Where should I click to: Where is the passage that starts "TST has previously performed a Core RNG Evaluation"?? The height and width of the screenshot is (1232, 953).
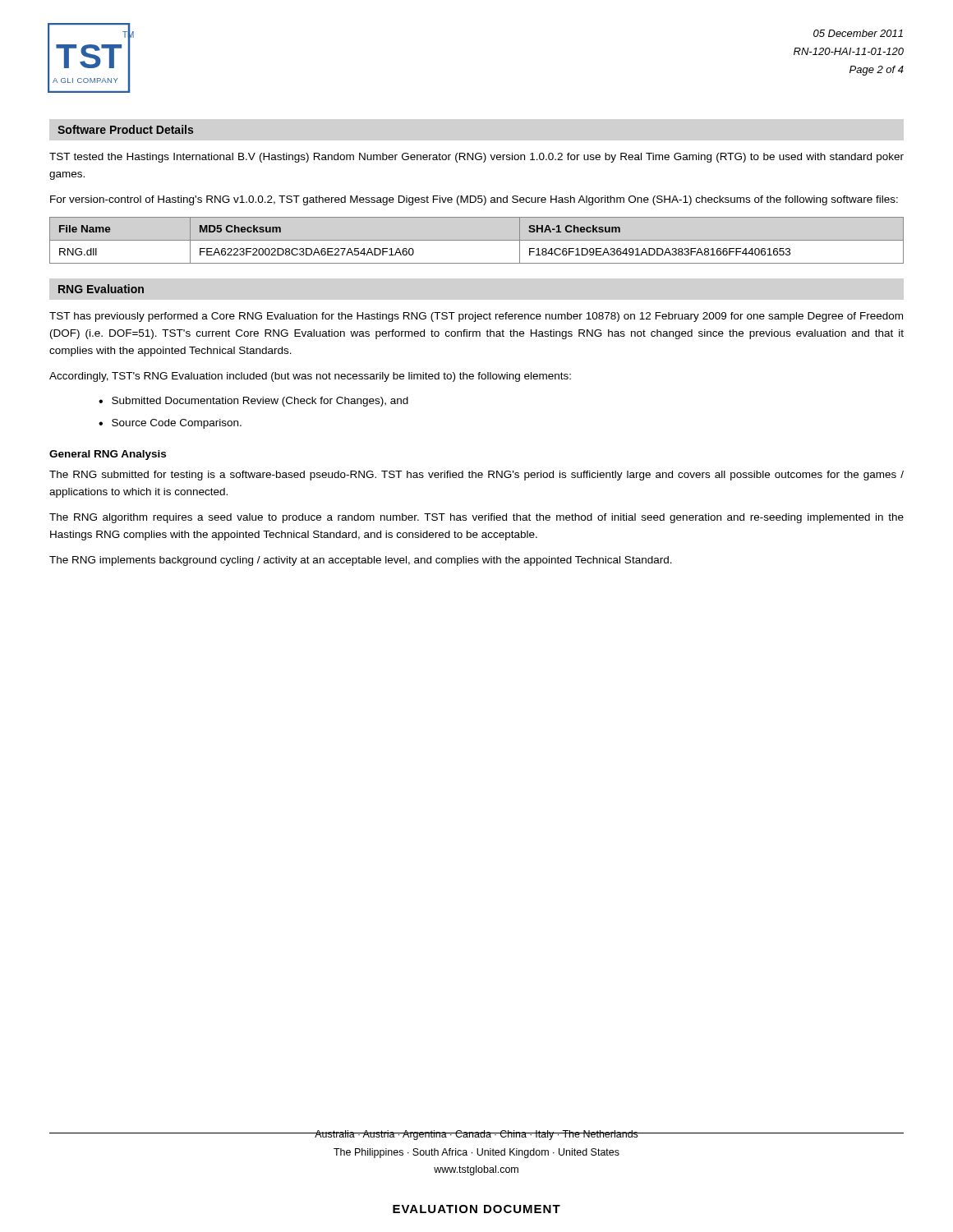tap(476, 333)
